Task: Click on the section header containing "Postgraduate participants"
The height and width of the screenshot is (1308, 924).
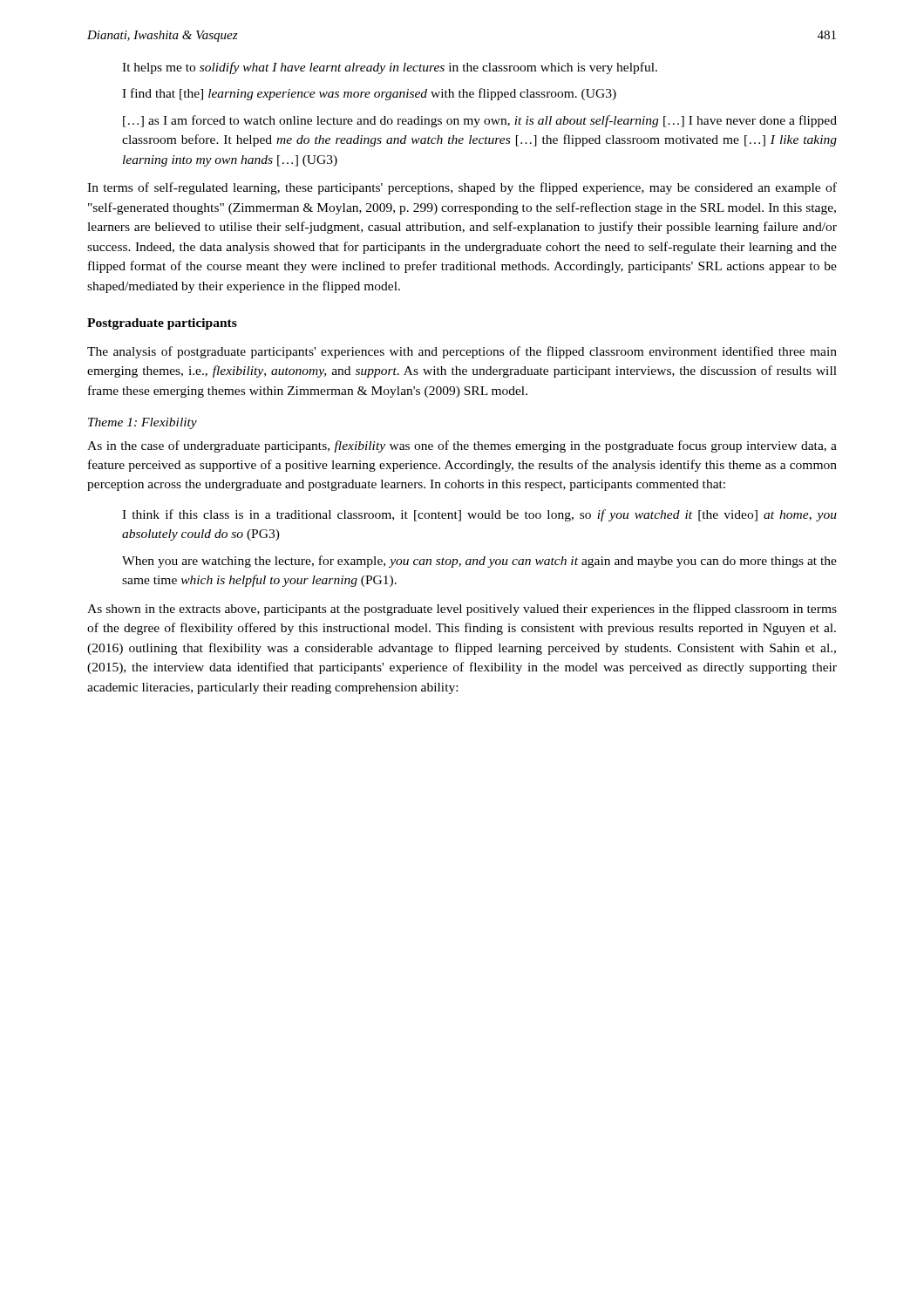Action: [x=162, y=324]
